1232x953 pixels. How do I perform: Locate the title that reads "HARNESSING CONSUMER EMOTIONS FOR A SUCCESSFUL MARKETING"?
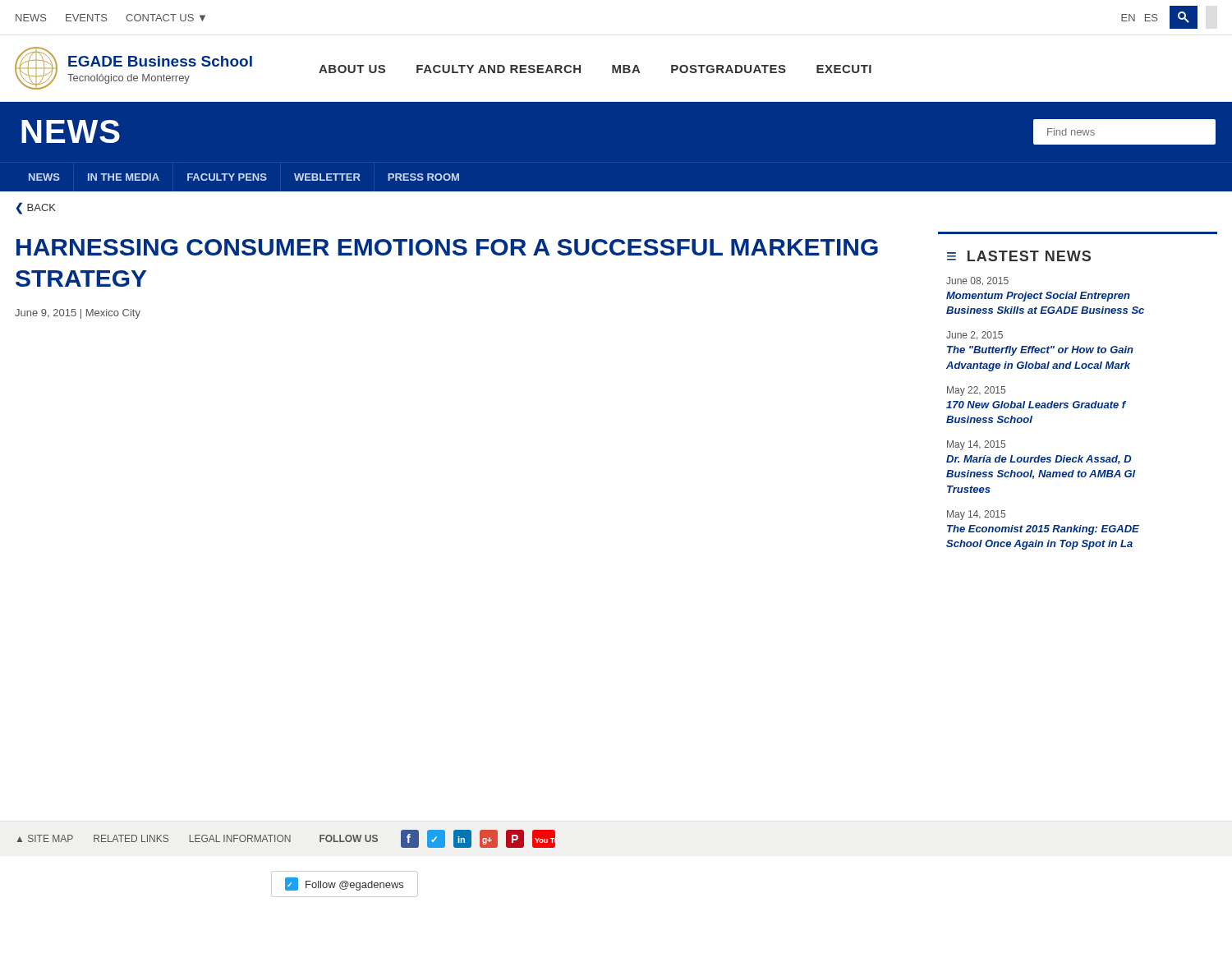pos(447,262)
